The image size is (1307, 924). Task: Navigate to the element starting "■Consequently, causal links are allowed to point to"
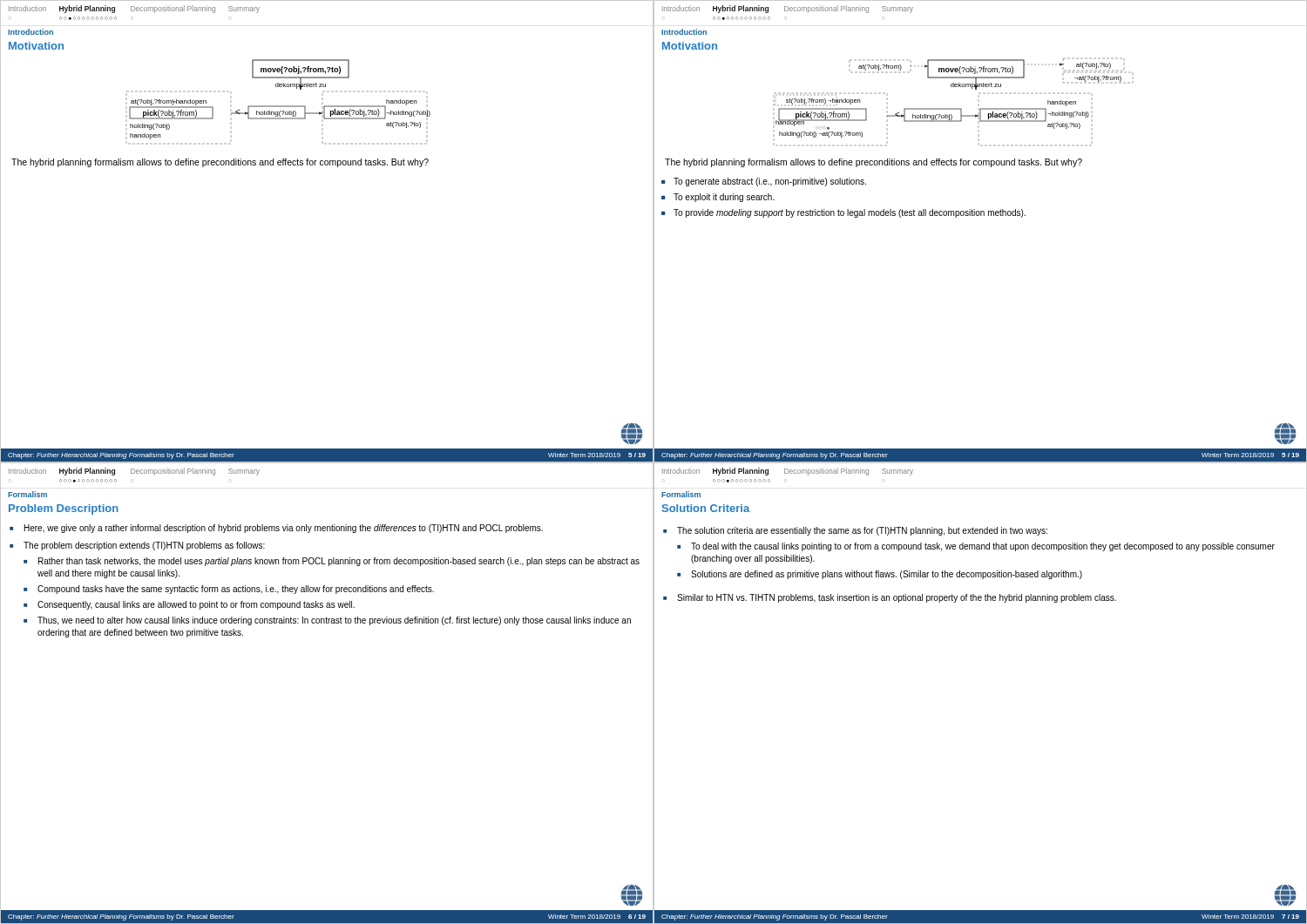[189, 604]
